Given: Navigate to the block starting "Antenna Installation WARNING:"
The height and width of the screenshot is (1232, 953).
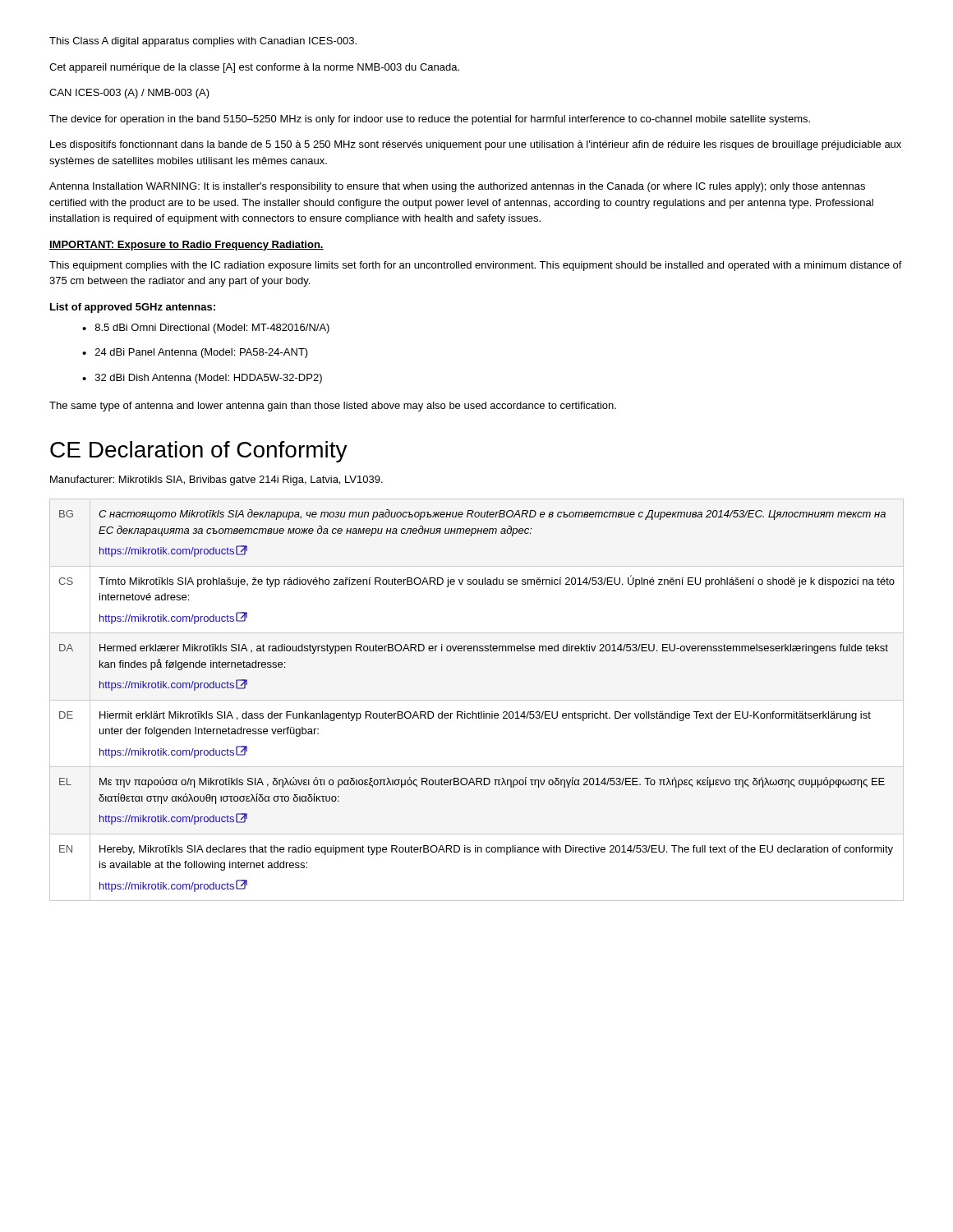Looking at the screenshot, I should click(462, 202).
